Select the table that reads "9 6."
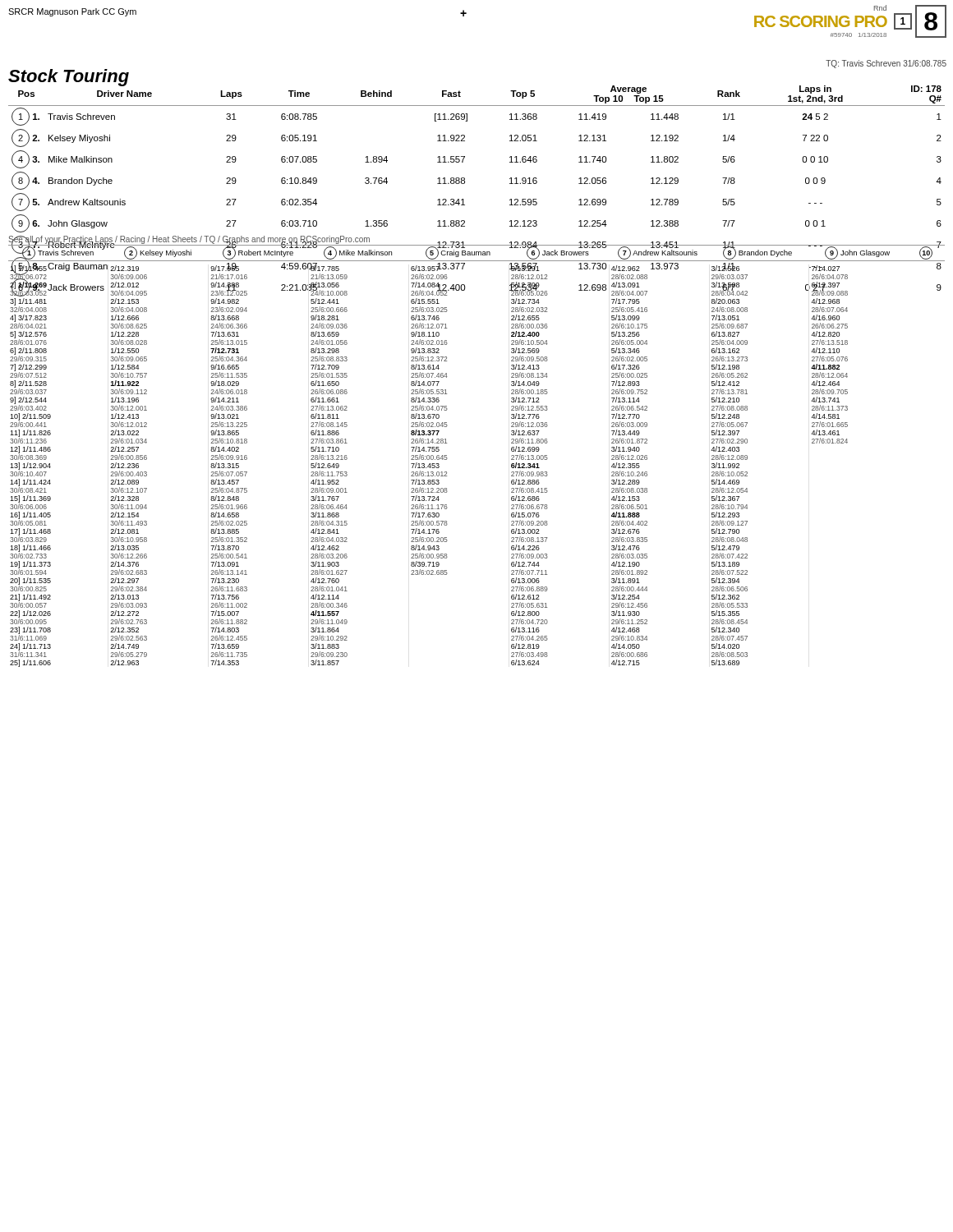 pyautogui.click(x=476, y=190)
